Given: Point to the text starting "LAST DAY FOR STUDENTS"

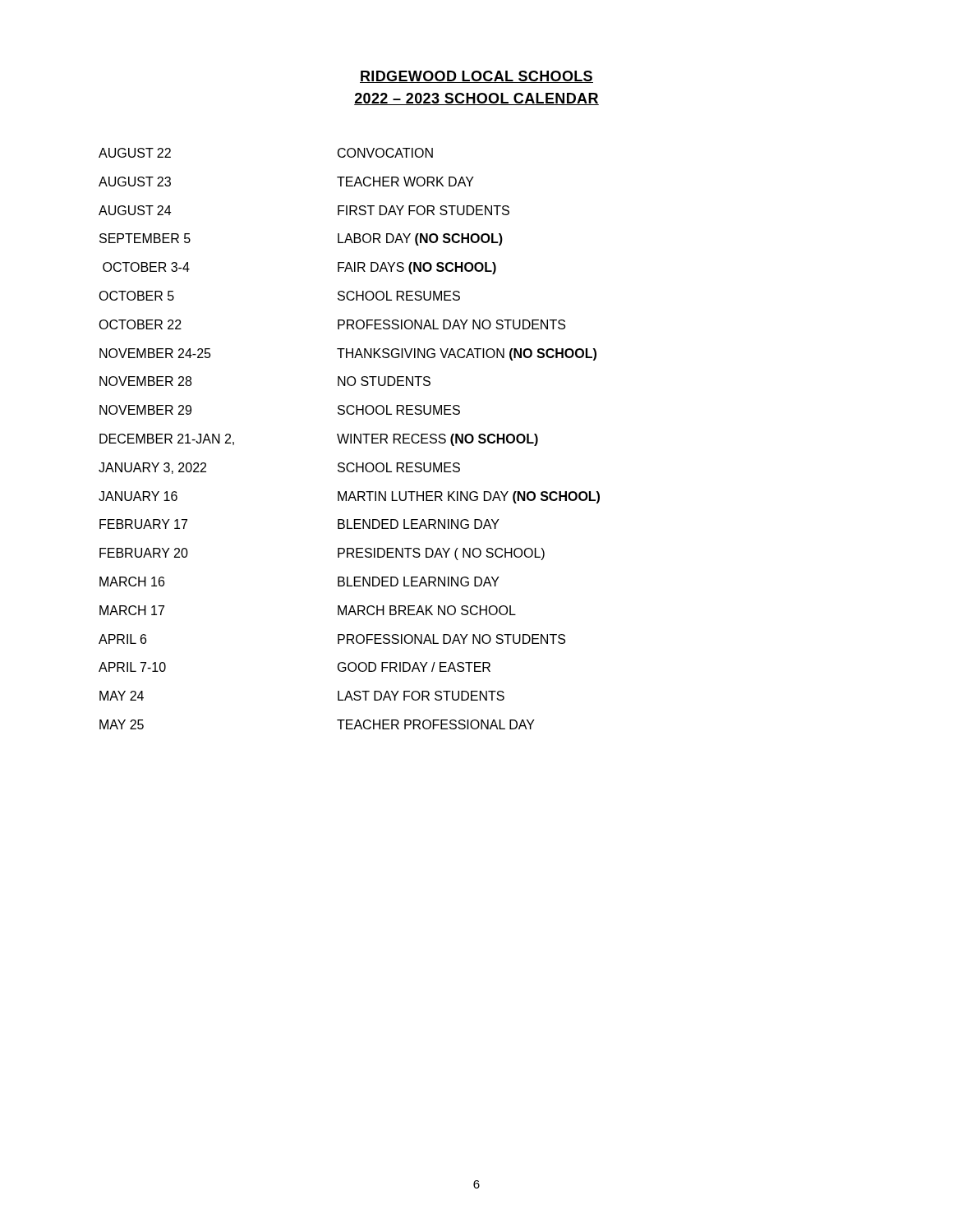Looking at the screenshot, I should (x=421, y=696).
